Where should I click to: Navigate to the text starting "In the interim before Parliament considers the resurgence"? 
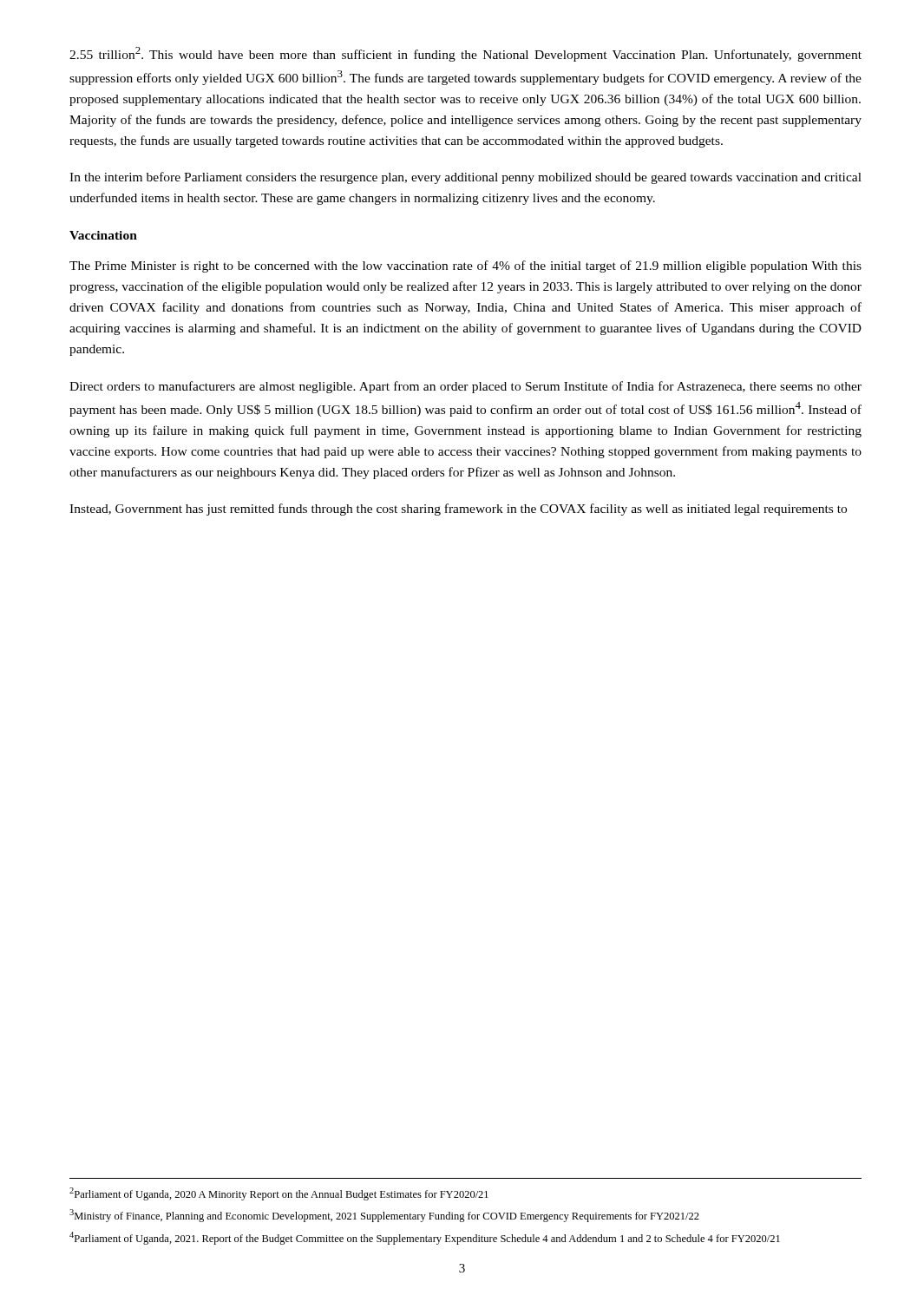click(x=465, y=187)
